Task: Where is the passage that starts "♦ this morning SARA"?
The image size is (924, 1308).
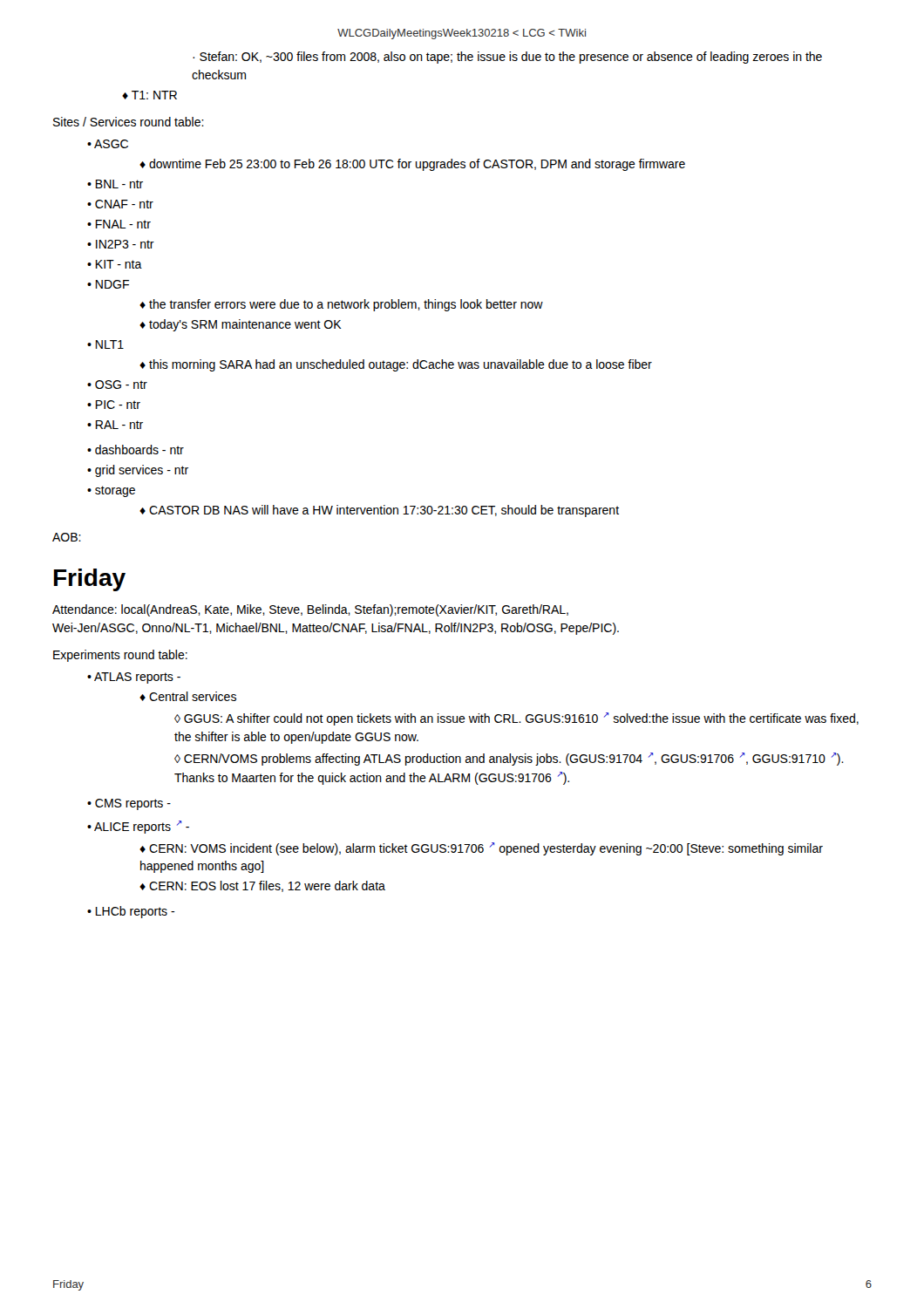Action: (x=396, y=364)
